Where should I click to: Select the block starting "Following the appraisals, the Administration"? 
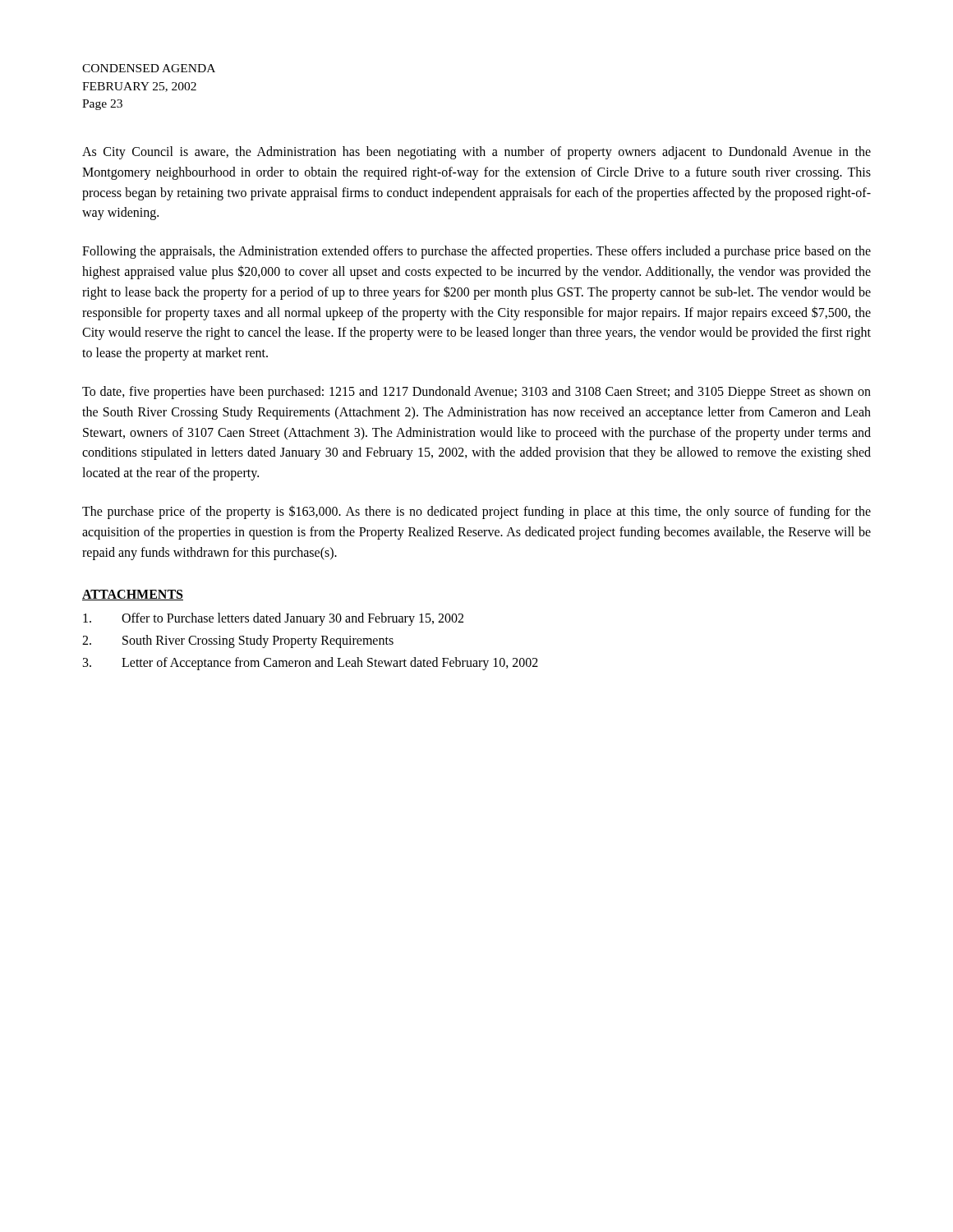tap(476, 302)
